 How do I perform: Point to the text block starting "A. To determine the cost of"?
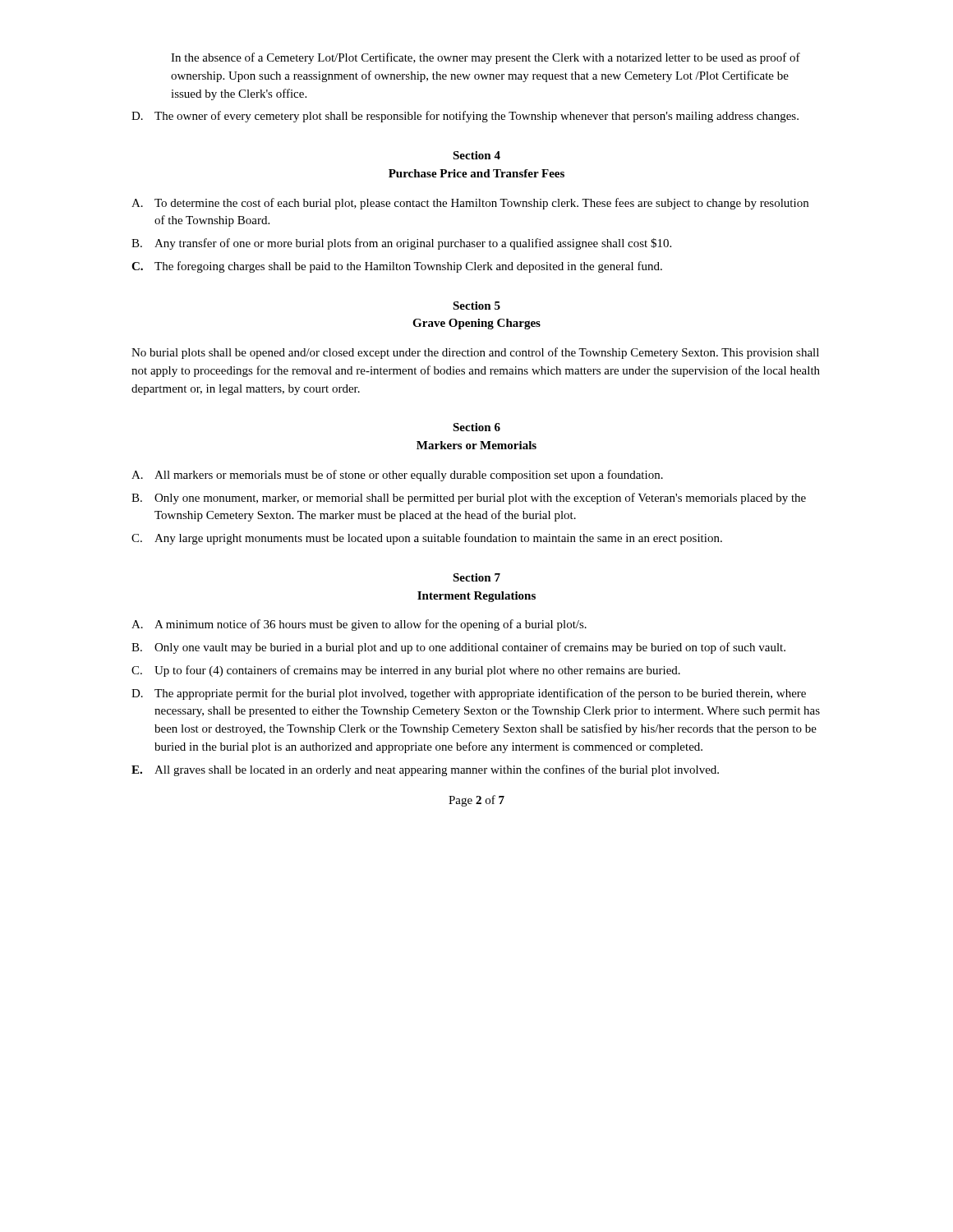click(x=476, y=212)
